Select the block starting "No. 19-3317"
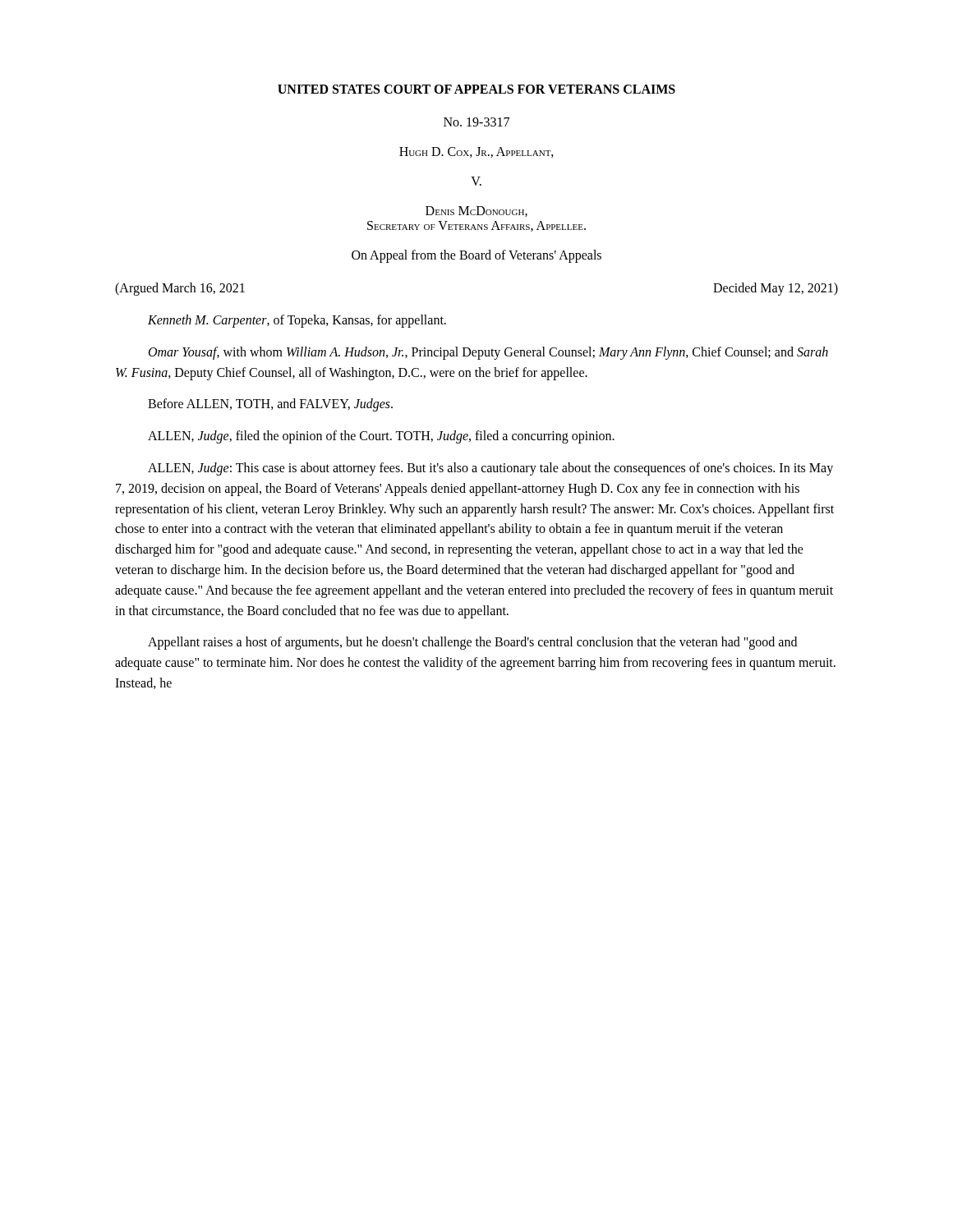953x1232 pixels. (476, 122)
